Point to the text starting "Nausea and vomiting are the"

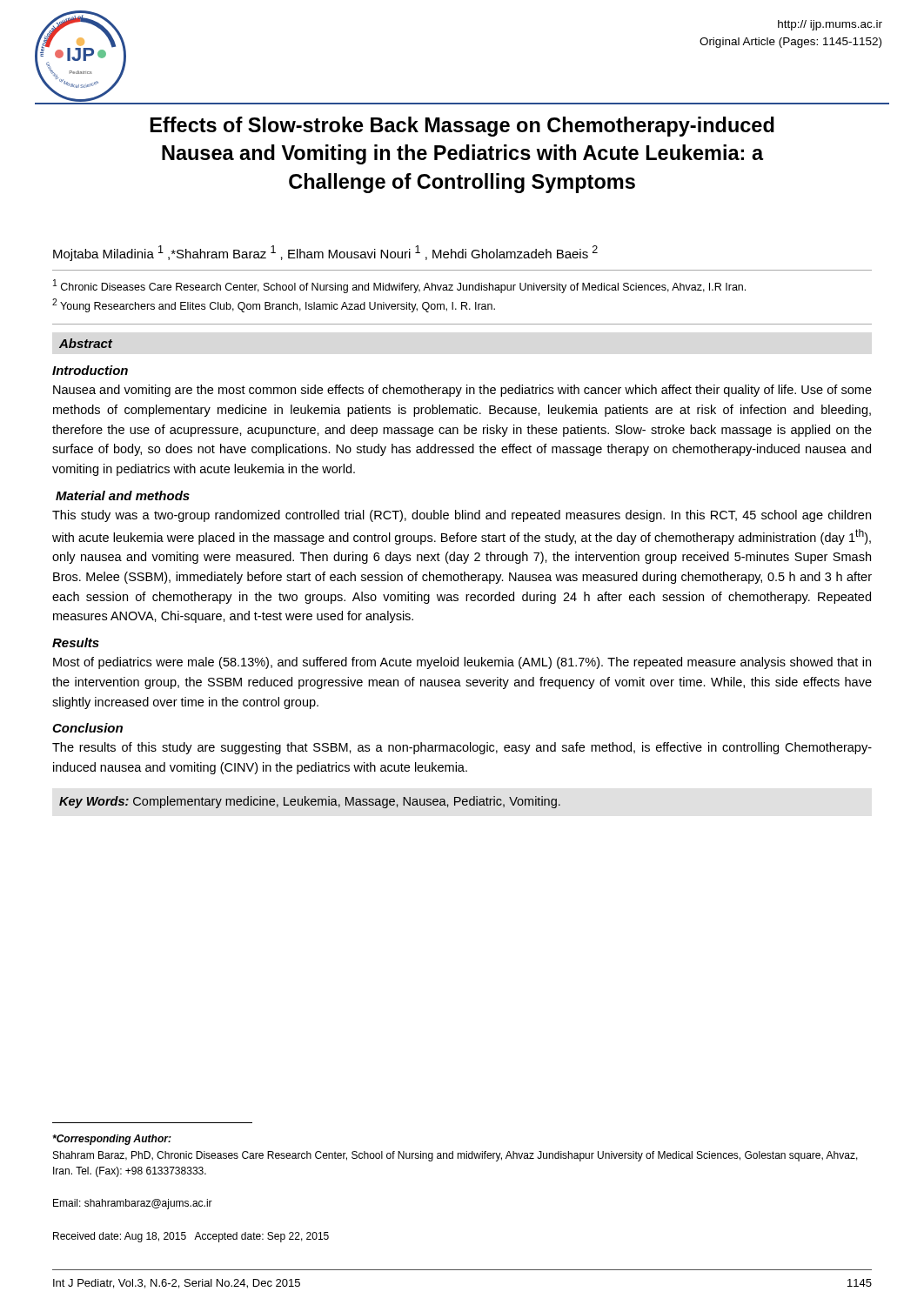tap(462, 429)
